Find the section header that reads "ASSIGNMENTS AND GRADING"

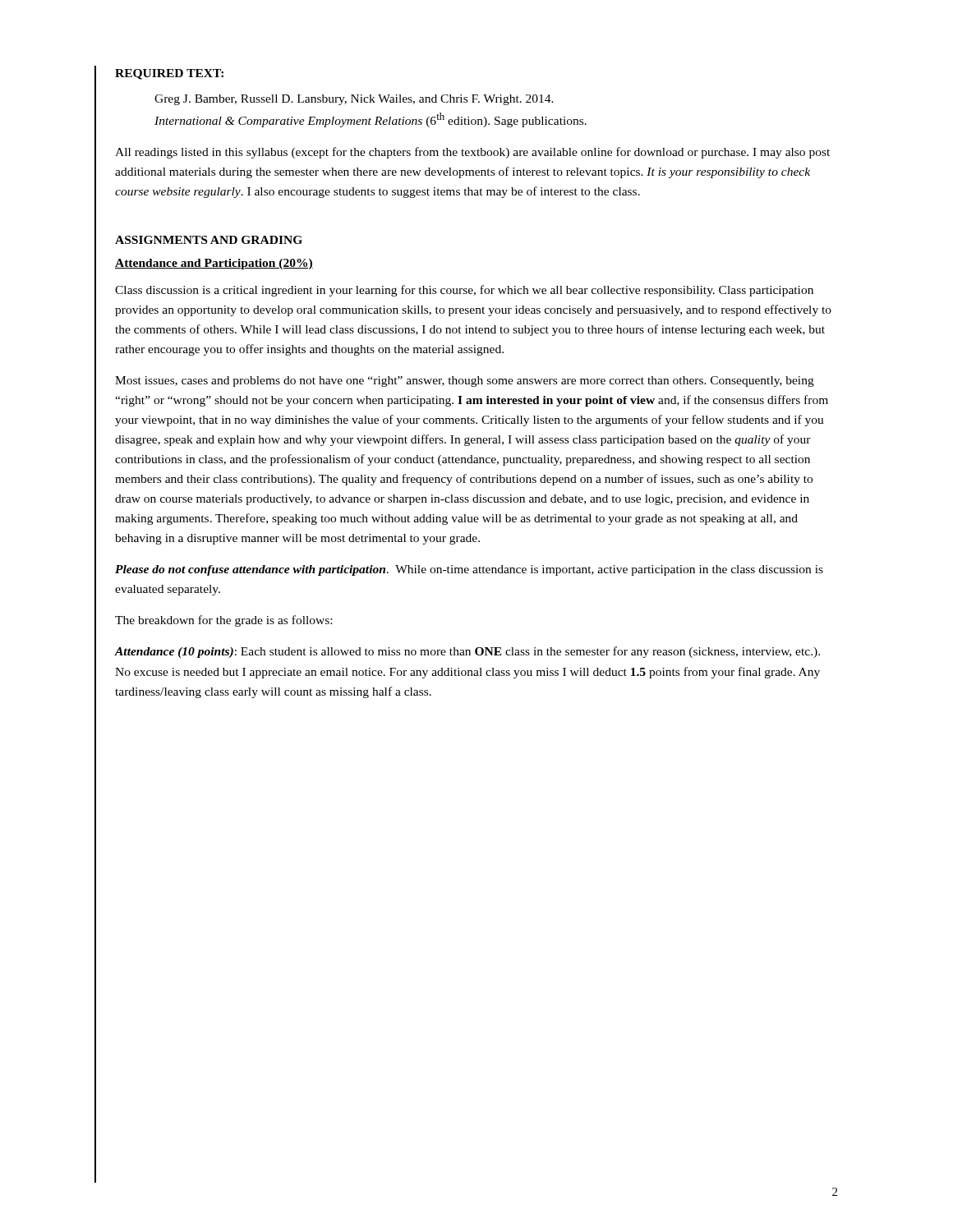209,240
